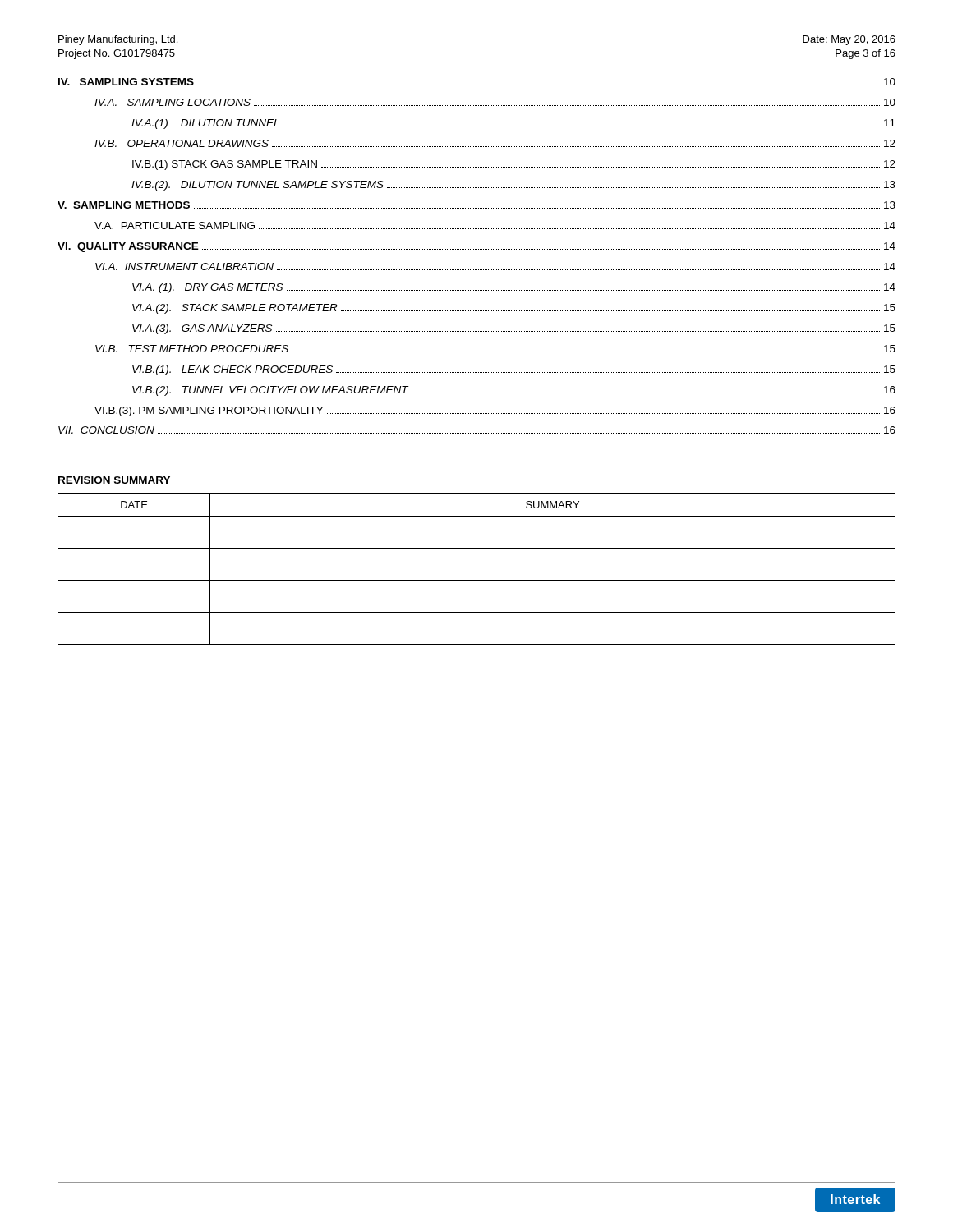Screen dimensions: 1232x953
Task: Find the list item that says "VI.B.(3). PM SAMPLING PROPORTIONALITY 16"
Action: pos(489,411)
